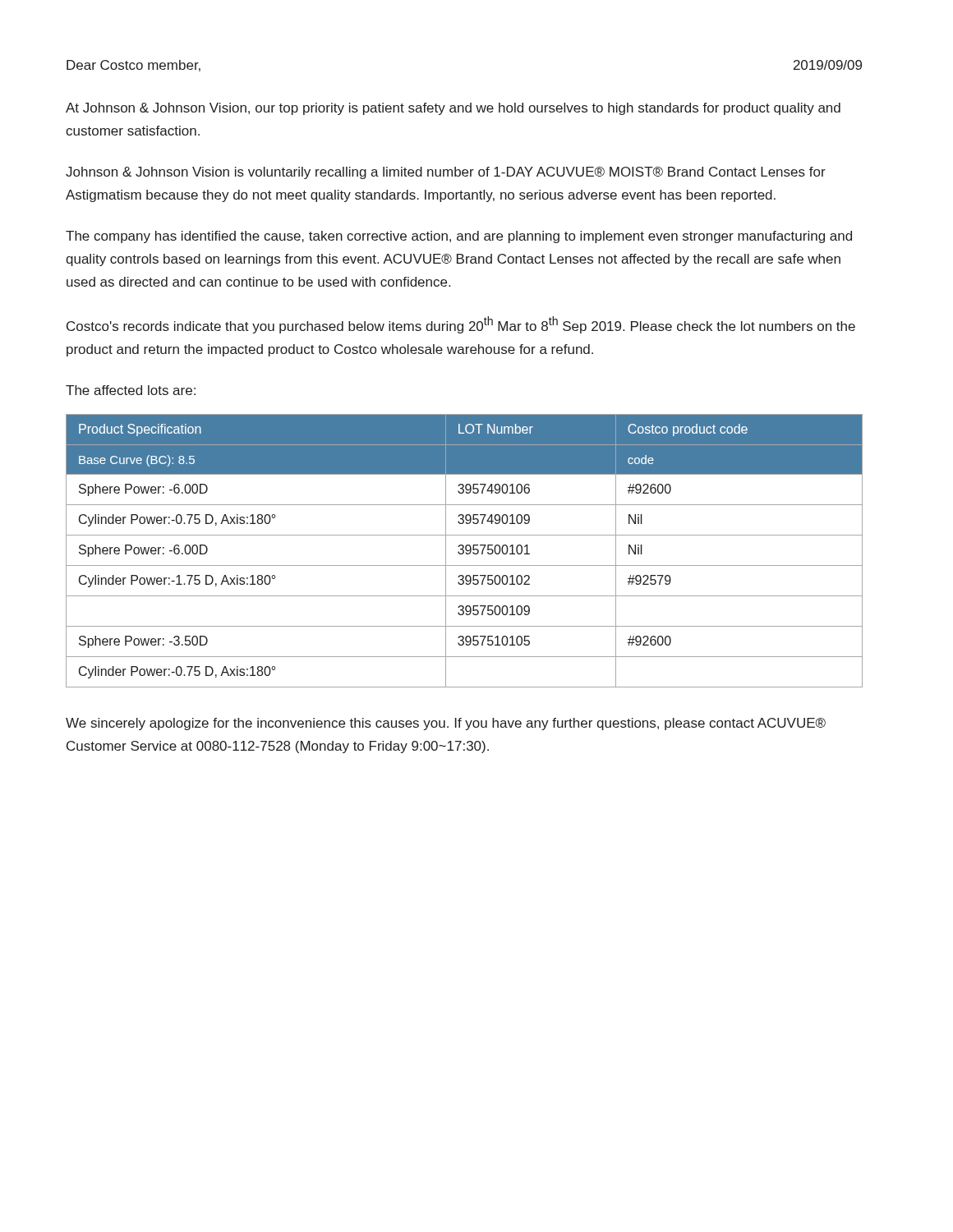Locate the block of text that opens with "Costco's records indicate that"

pyautogui.click(x=461, y=336)
